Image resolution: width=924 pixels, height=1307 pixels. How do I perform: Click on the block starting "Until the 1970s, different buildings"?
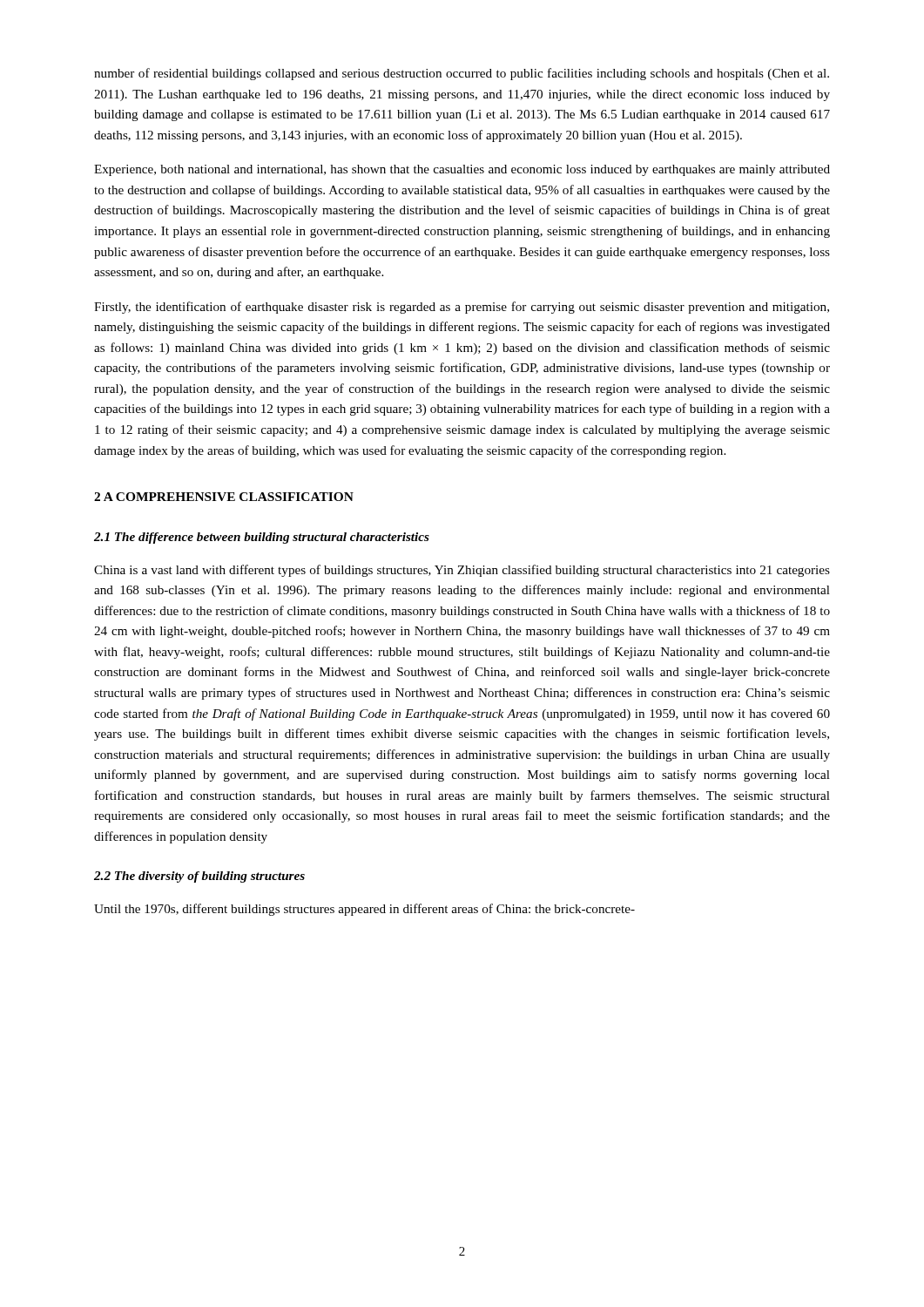click(462, 909)
